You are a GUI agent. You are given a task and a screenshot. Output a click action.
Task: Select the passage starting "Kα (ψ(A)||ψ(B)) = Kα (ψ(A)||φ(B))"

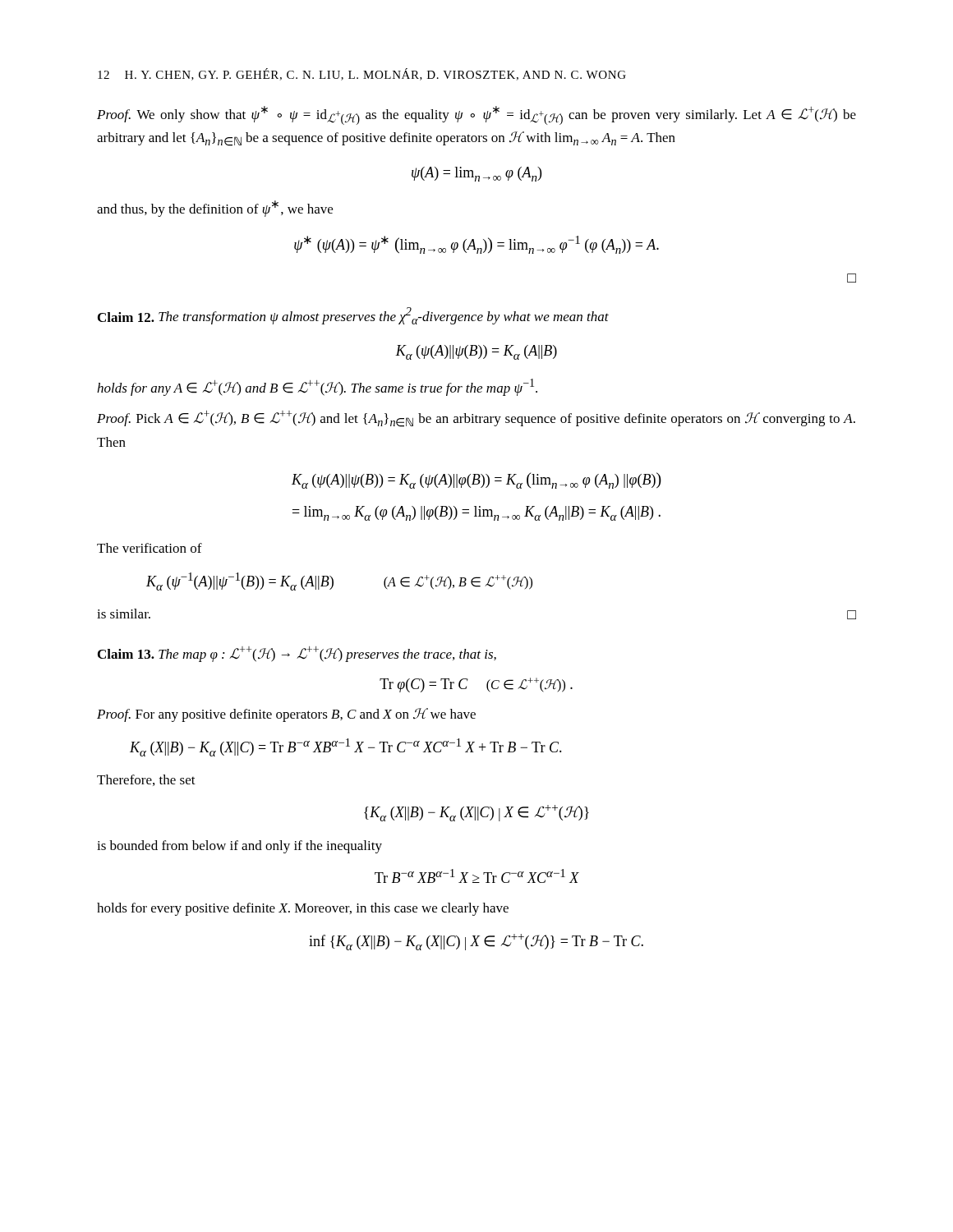pyautogui.click(x=476, y=496)
